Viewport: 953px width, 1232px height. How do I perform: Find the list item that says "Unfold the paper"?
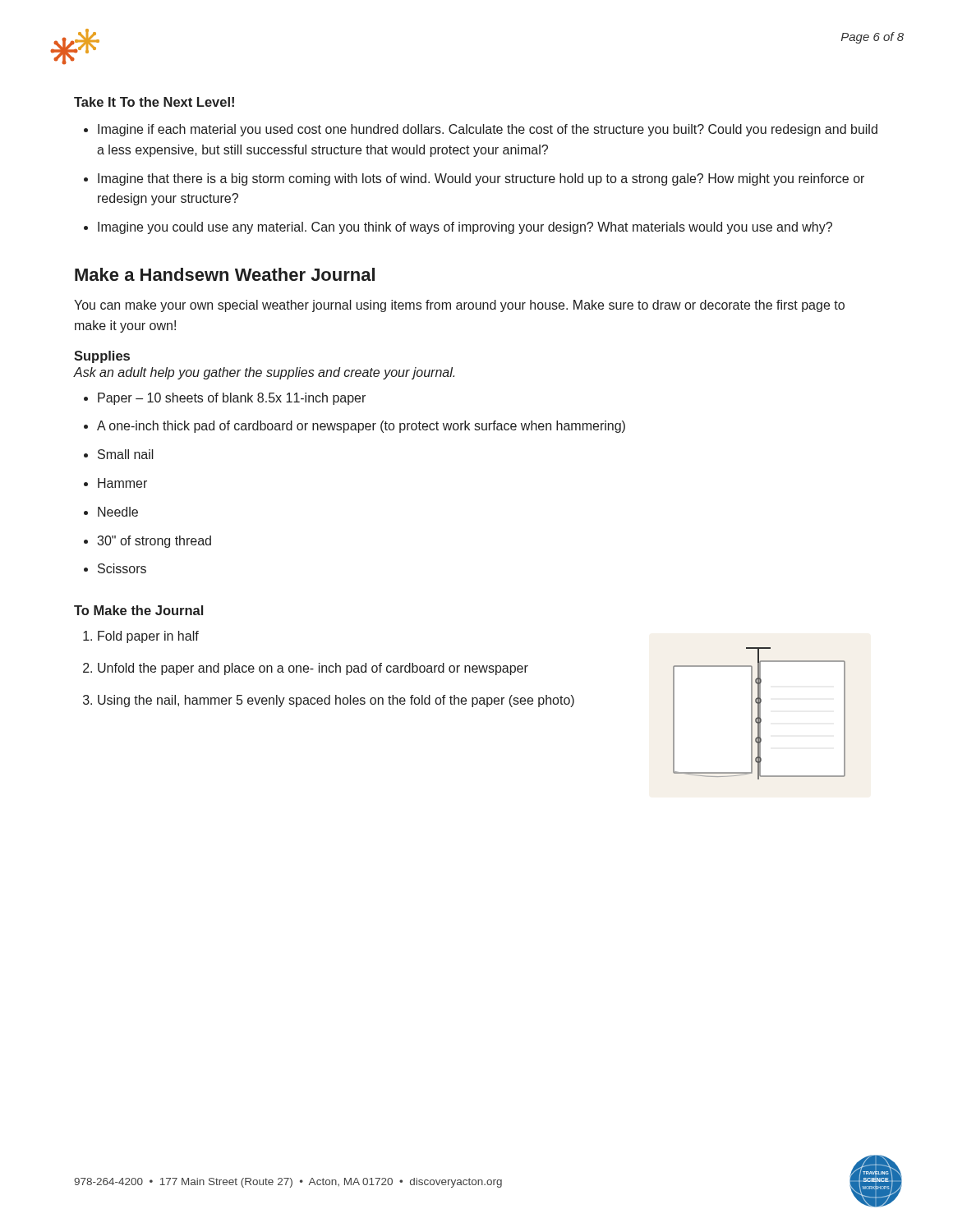click(x=312, y=668)
